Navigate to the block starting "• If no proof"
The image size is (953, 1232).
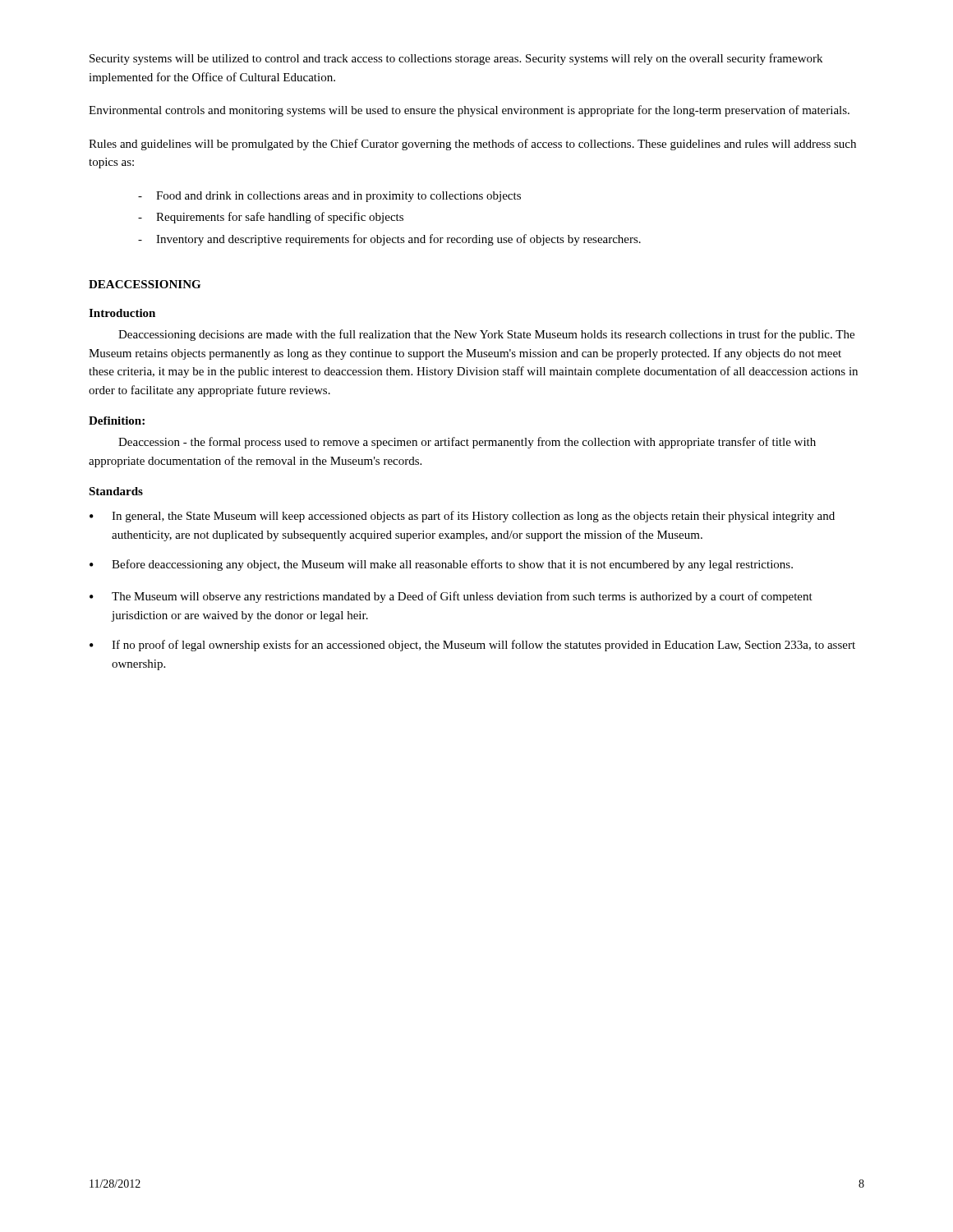476,654
